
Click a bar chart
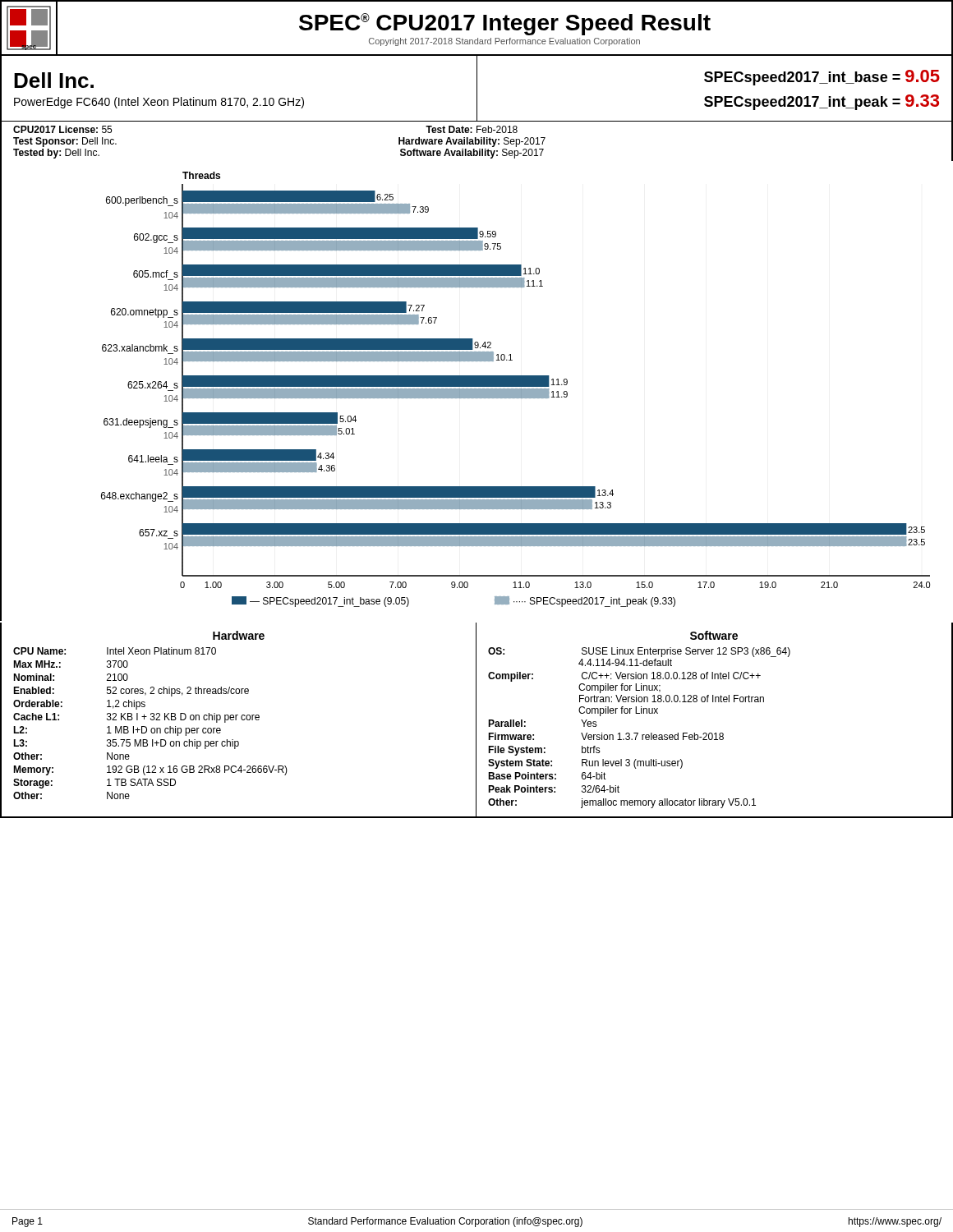point(476,391)
